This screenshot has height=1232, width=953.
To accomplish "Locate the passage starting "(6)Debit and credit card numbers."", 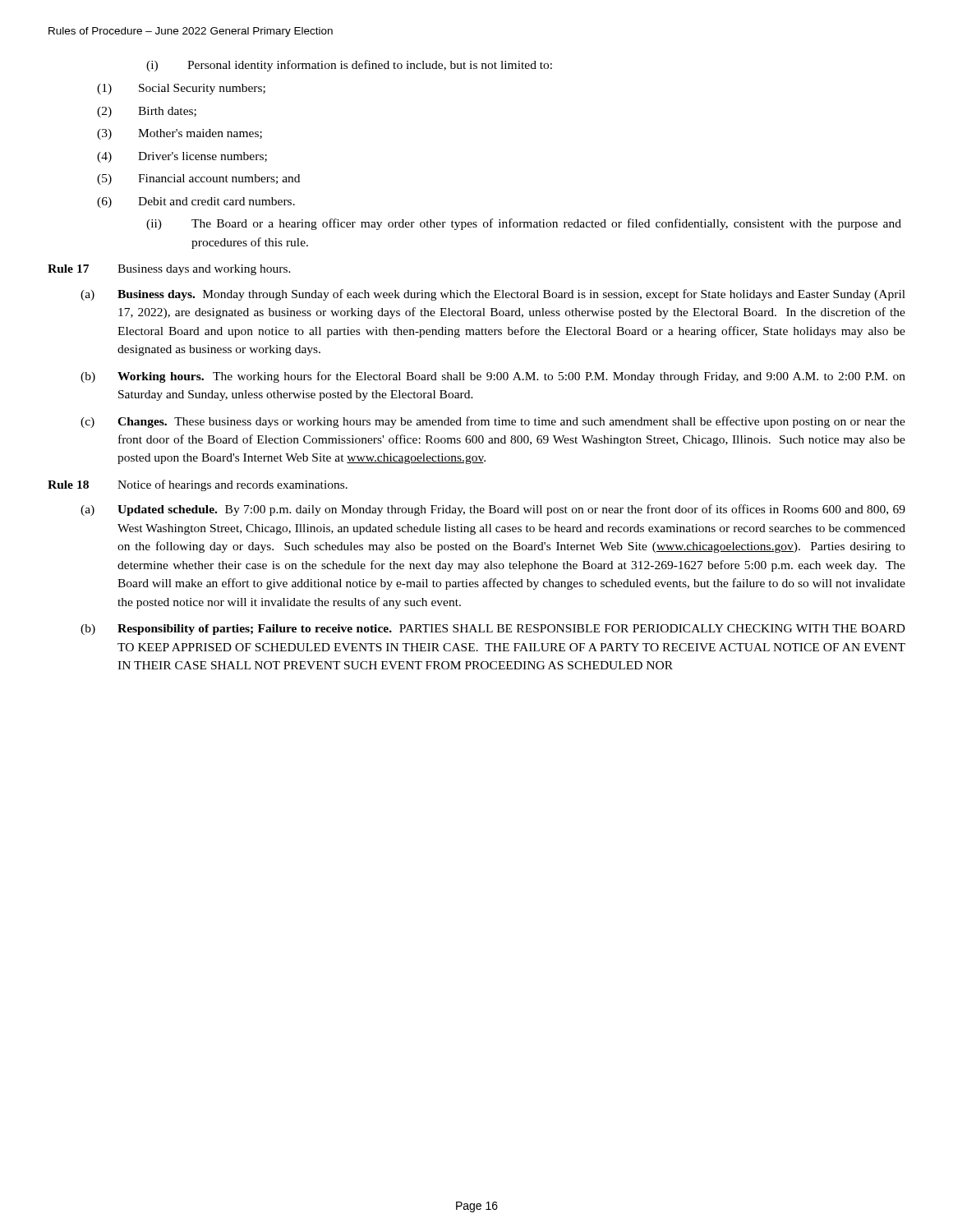I will [196, 201].
